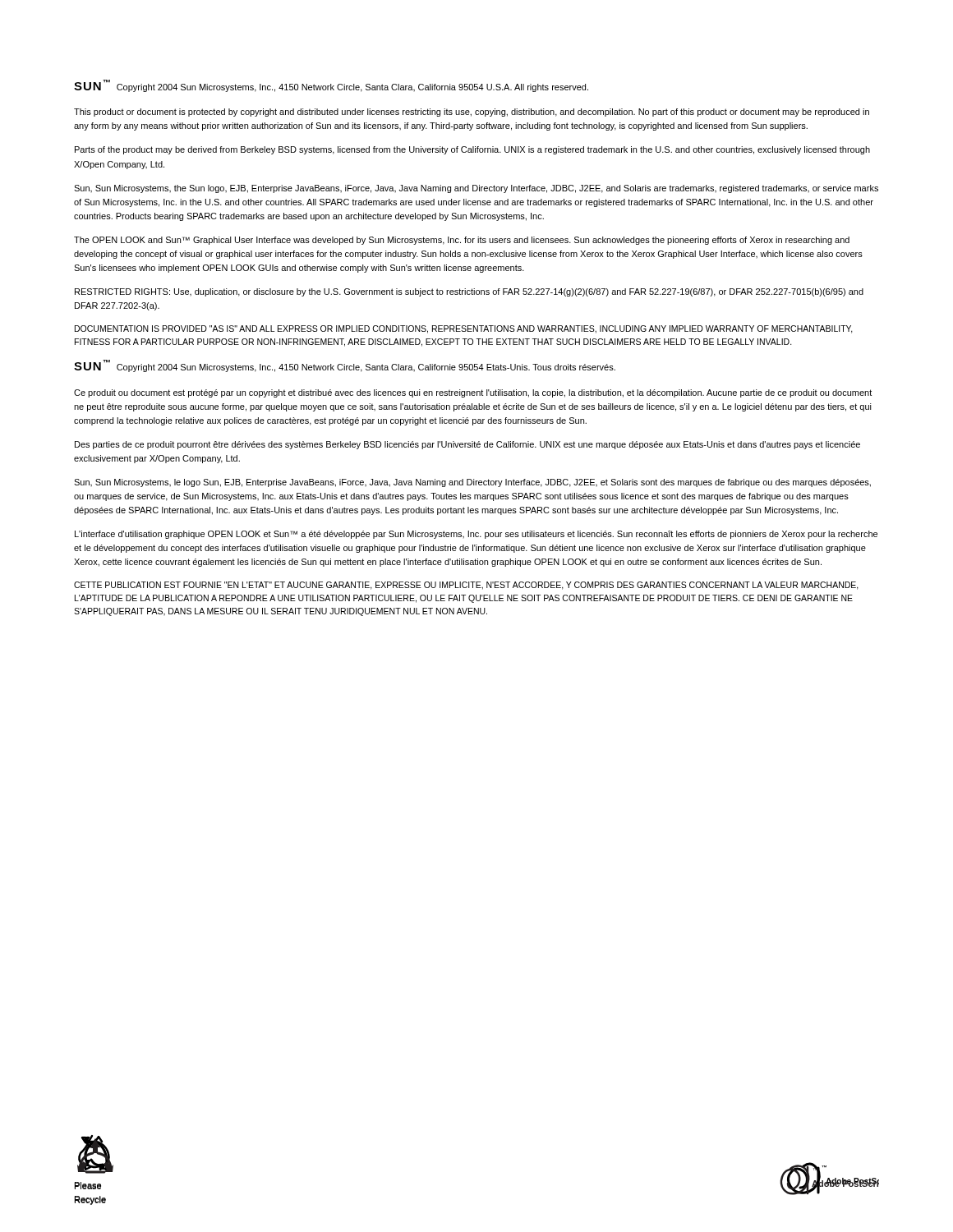Locate the text block with the text "The OPEN LOOK and"
953x1232 pixels.
click(x=468, y=254)
